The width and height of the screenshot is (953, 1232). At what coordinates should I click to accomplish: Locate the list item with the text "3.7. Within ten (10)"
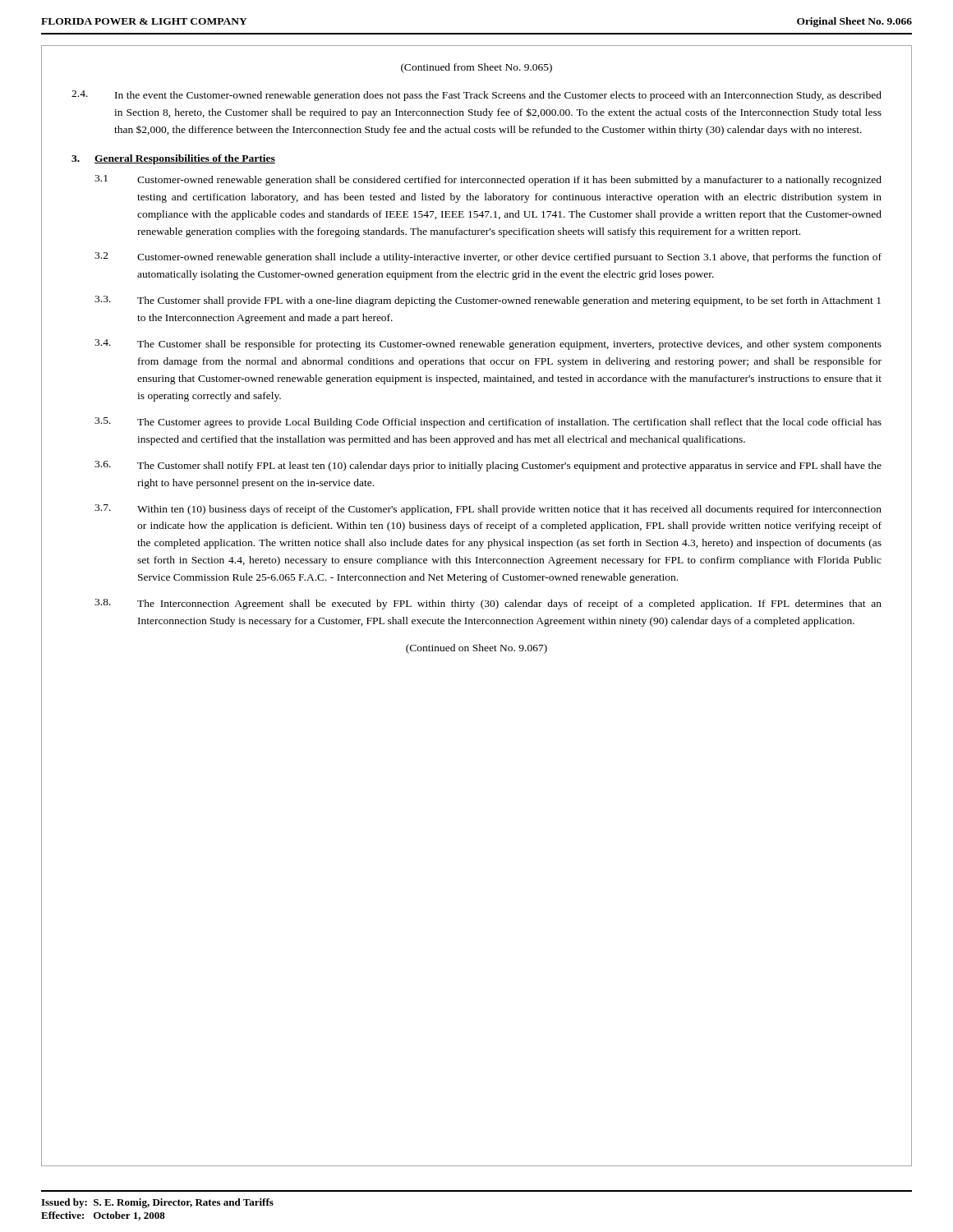pyautogui.click(x=488, y=544)
